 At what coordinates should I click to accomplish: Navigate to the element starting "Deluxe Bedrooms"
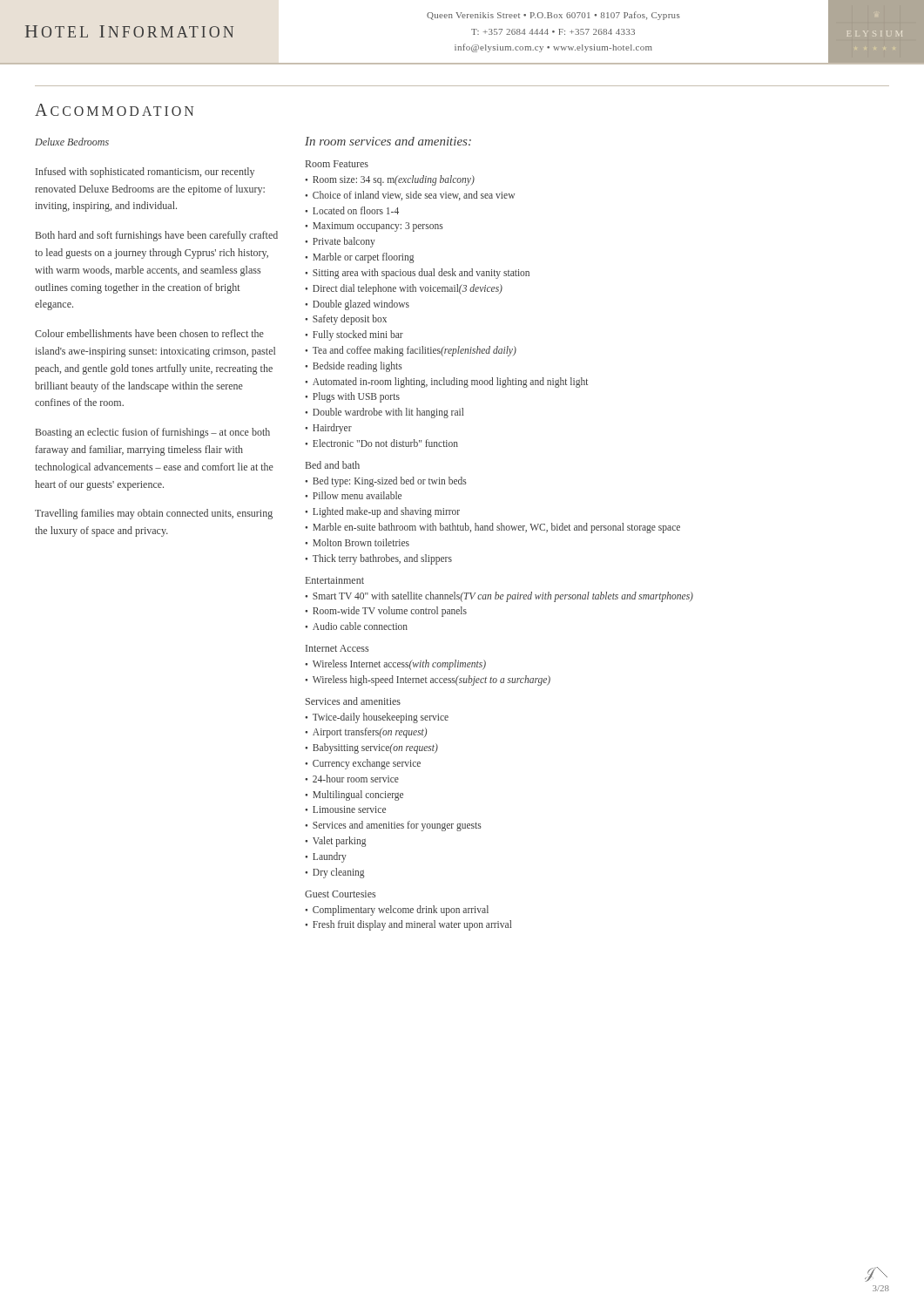click(x=72, y=142)
